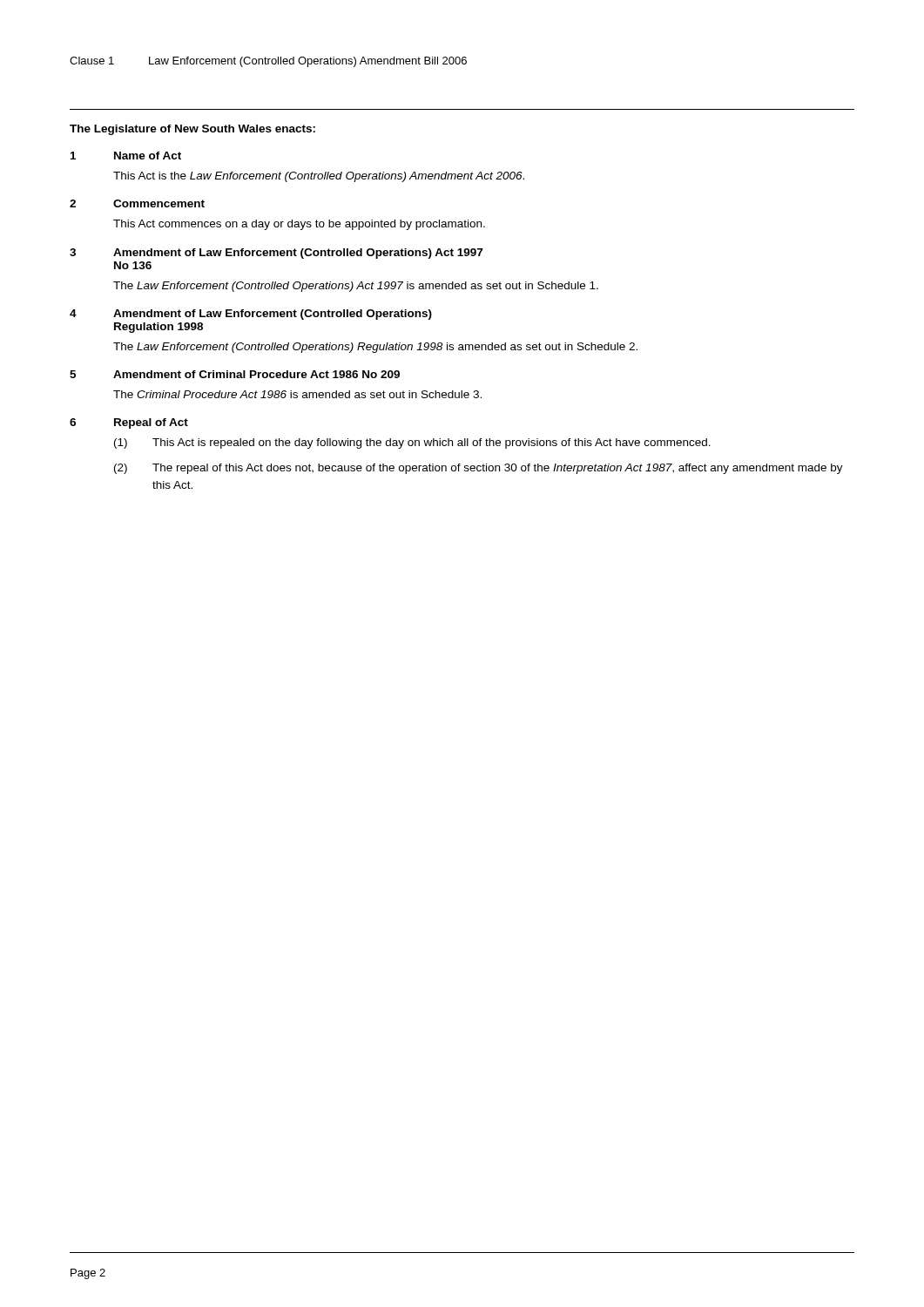Click the passage that begins "This Act is"
The height and width of the screenshot is (1307, 924).
(319, 176)
